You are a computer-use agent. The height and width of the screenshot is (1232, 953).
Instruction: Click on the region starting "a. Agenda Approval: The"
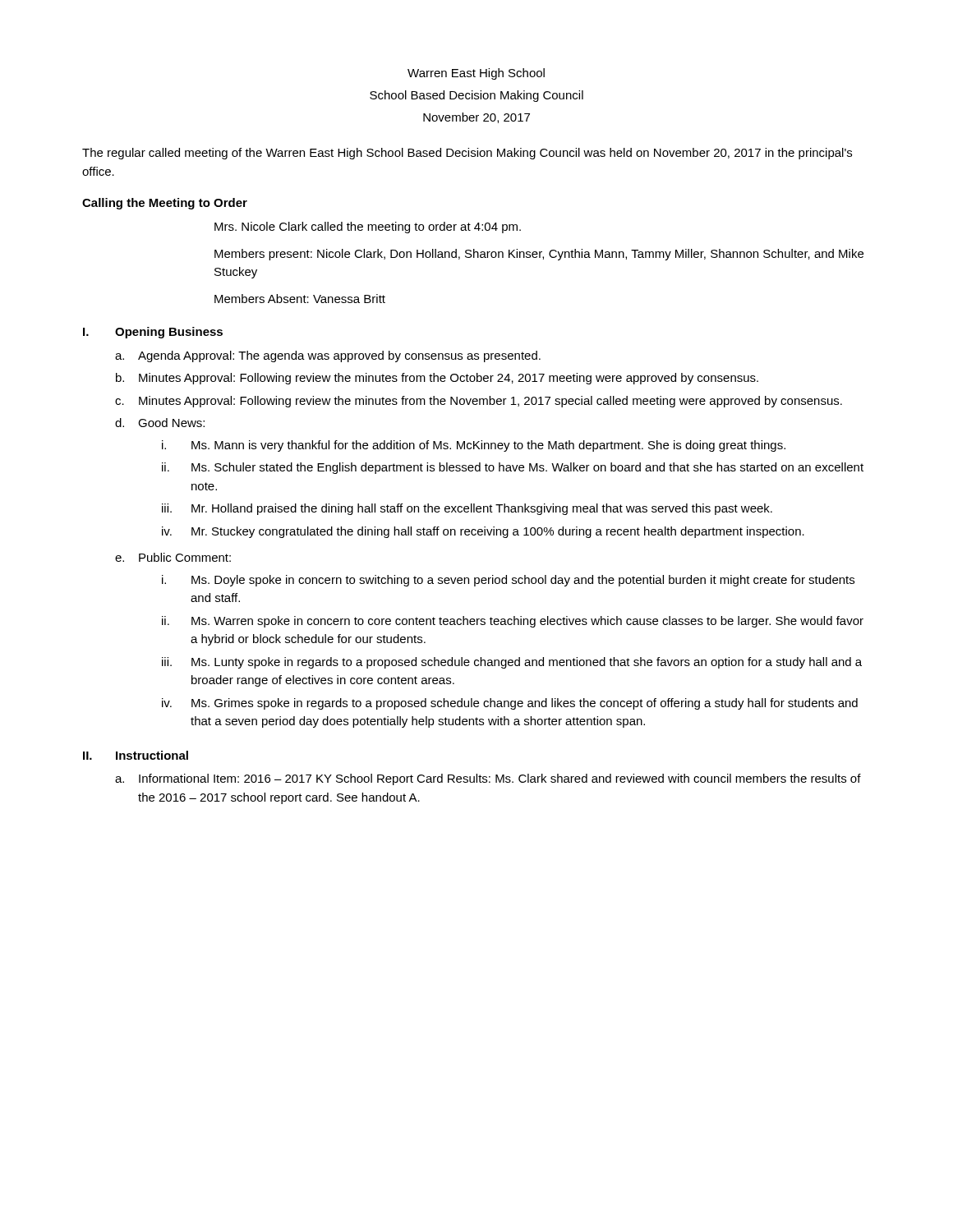493,355
